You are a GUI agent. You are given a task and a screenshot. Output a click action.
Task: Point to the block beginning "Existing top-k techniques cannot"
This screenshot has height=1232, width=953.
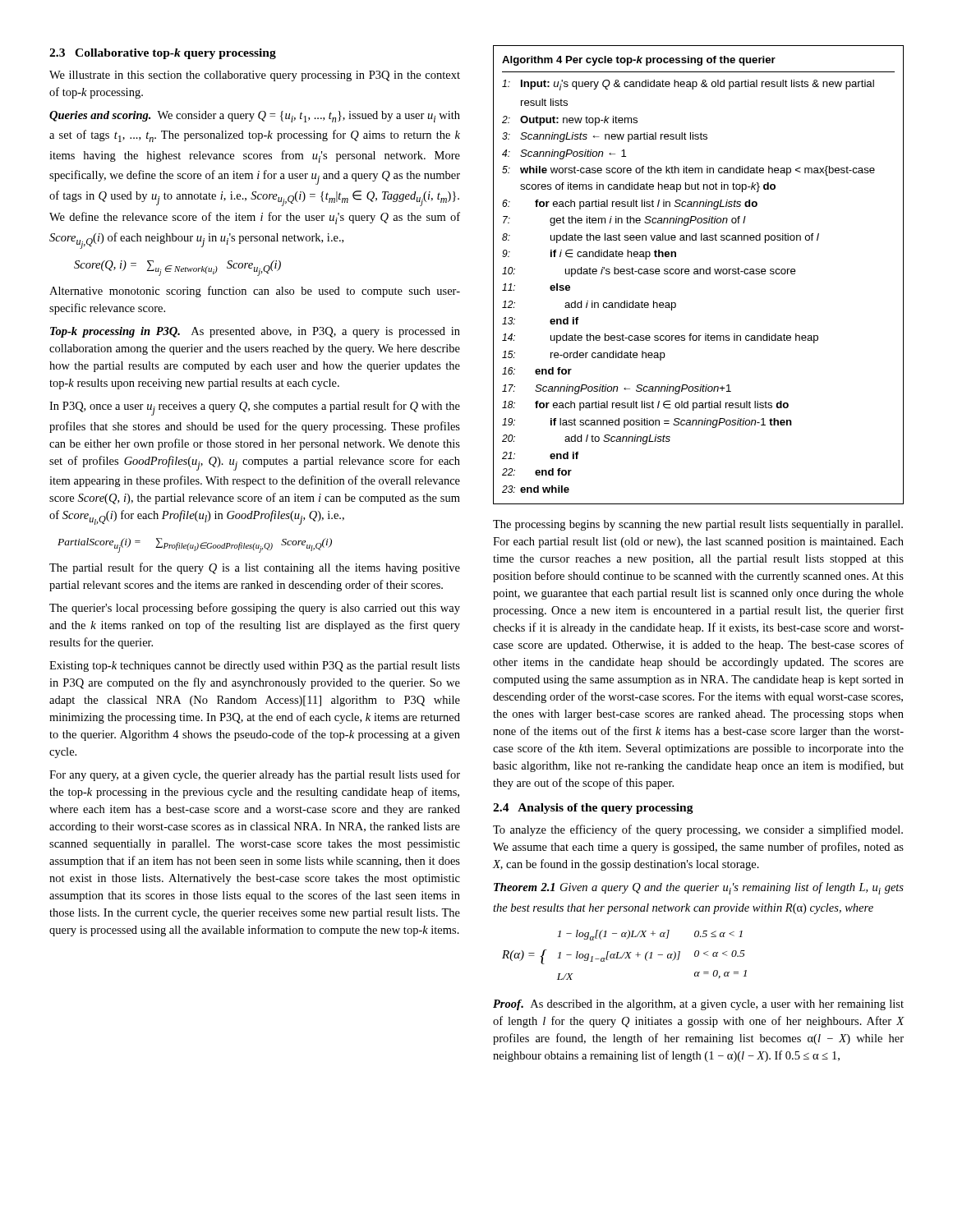click(x=255, y=708)
